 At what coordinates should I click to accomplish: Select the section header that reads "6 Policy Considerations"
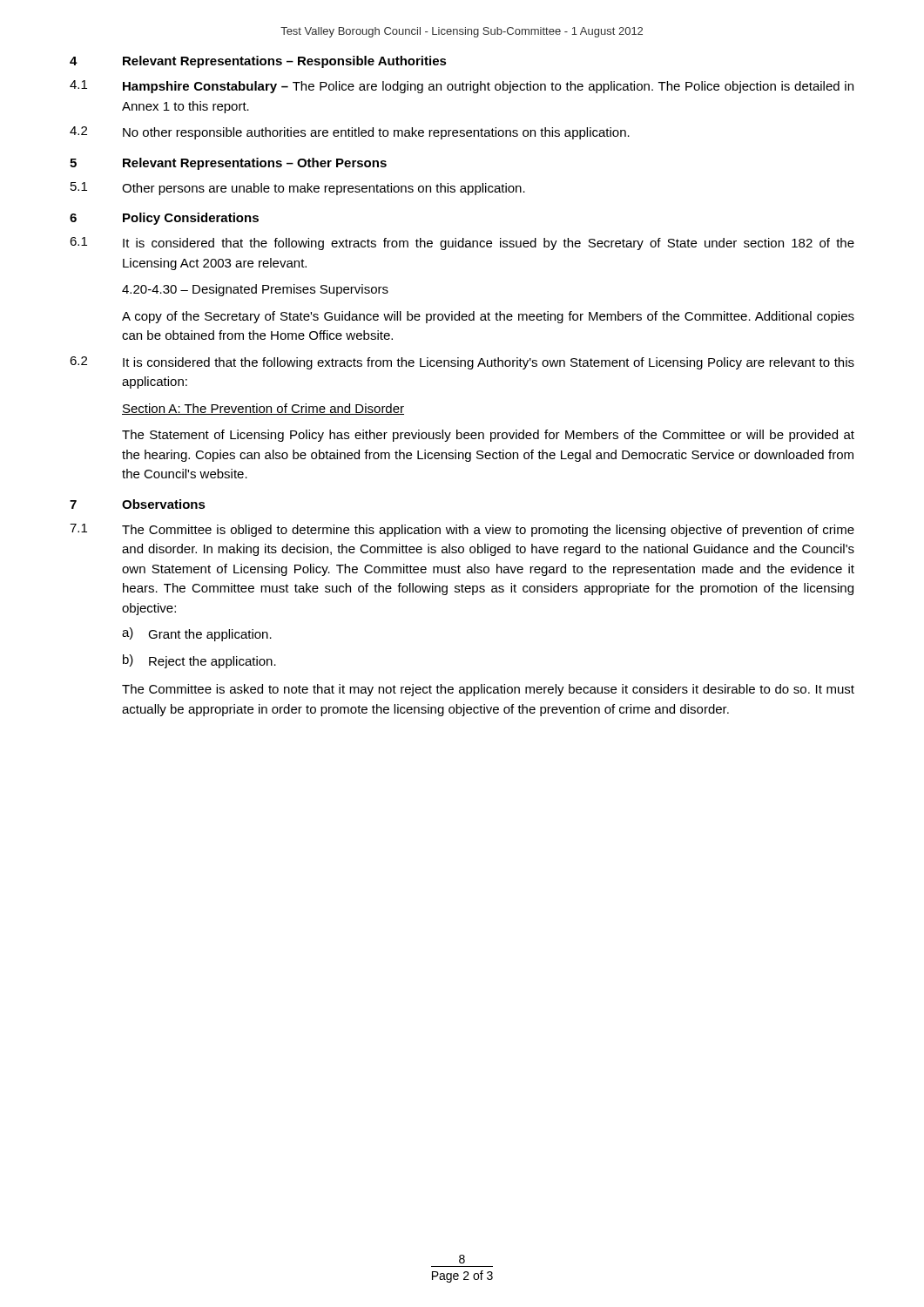pos(164,217)
